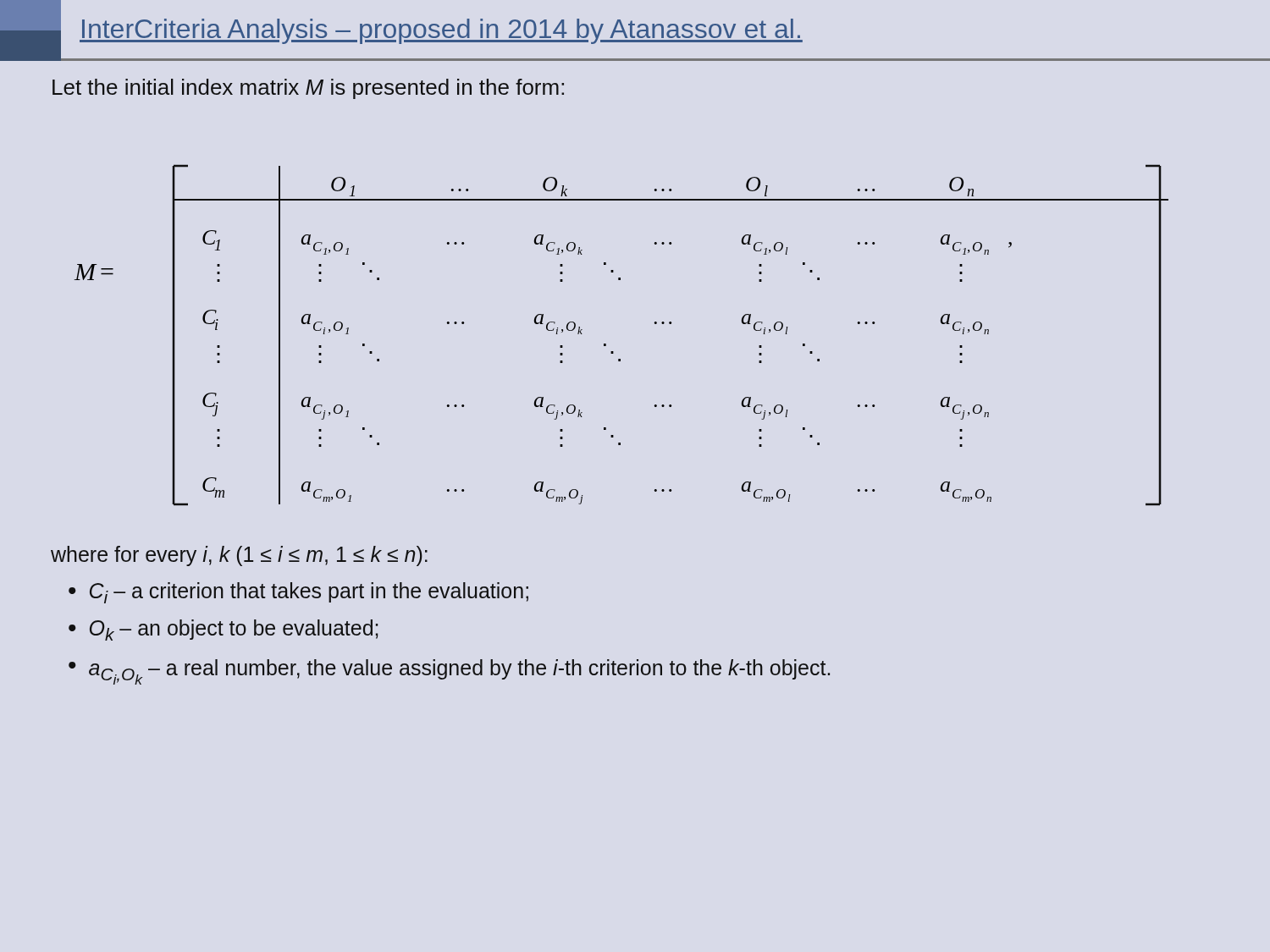1270x952 pixels.
Task: Navigate to the text starting "• aCi,Ok – a real number,"
Action: tap(643, 672)
